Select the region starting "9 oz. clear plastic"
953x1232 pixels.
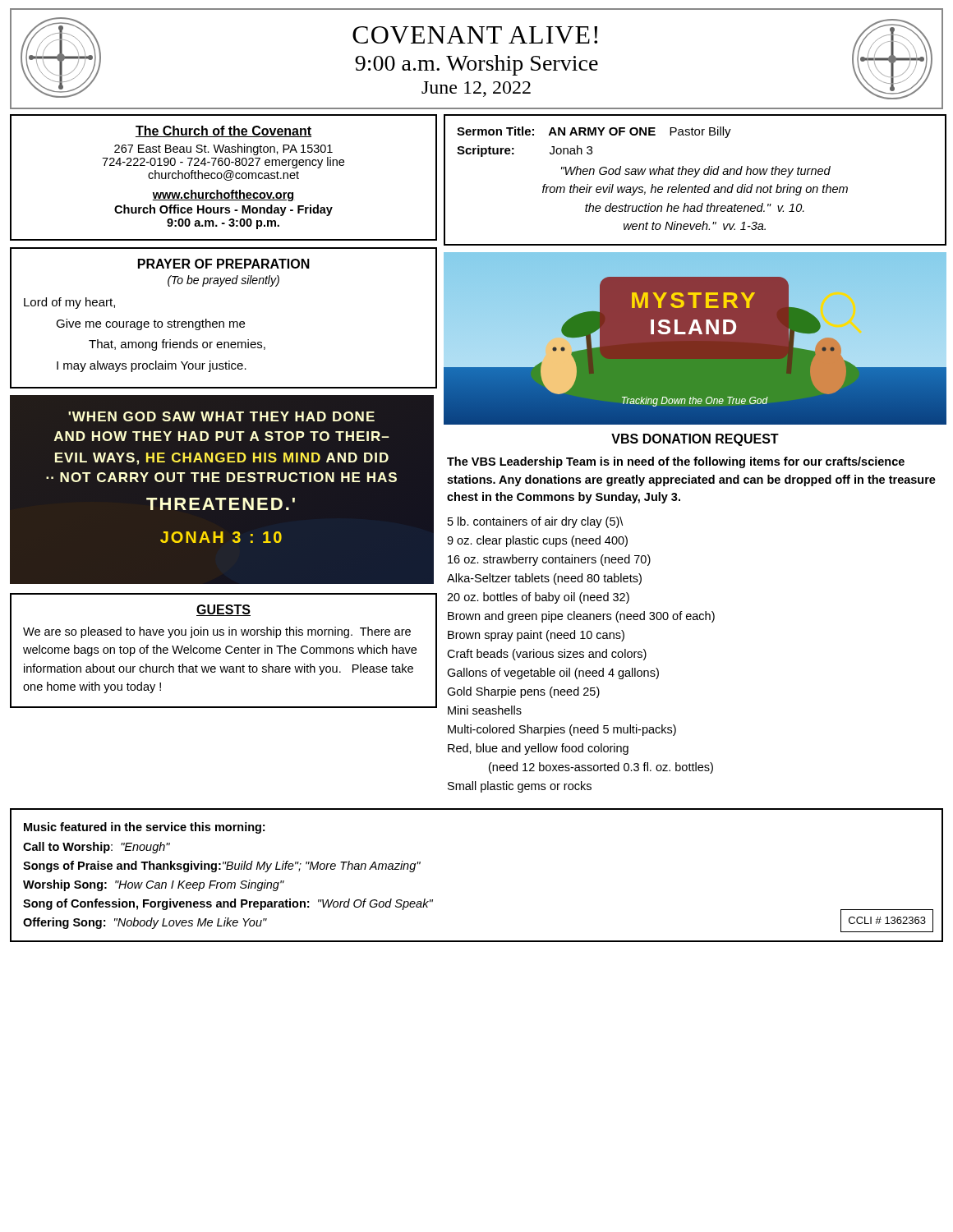coord(538,541)
